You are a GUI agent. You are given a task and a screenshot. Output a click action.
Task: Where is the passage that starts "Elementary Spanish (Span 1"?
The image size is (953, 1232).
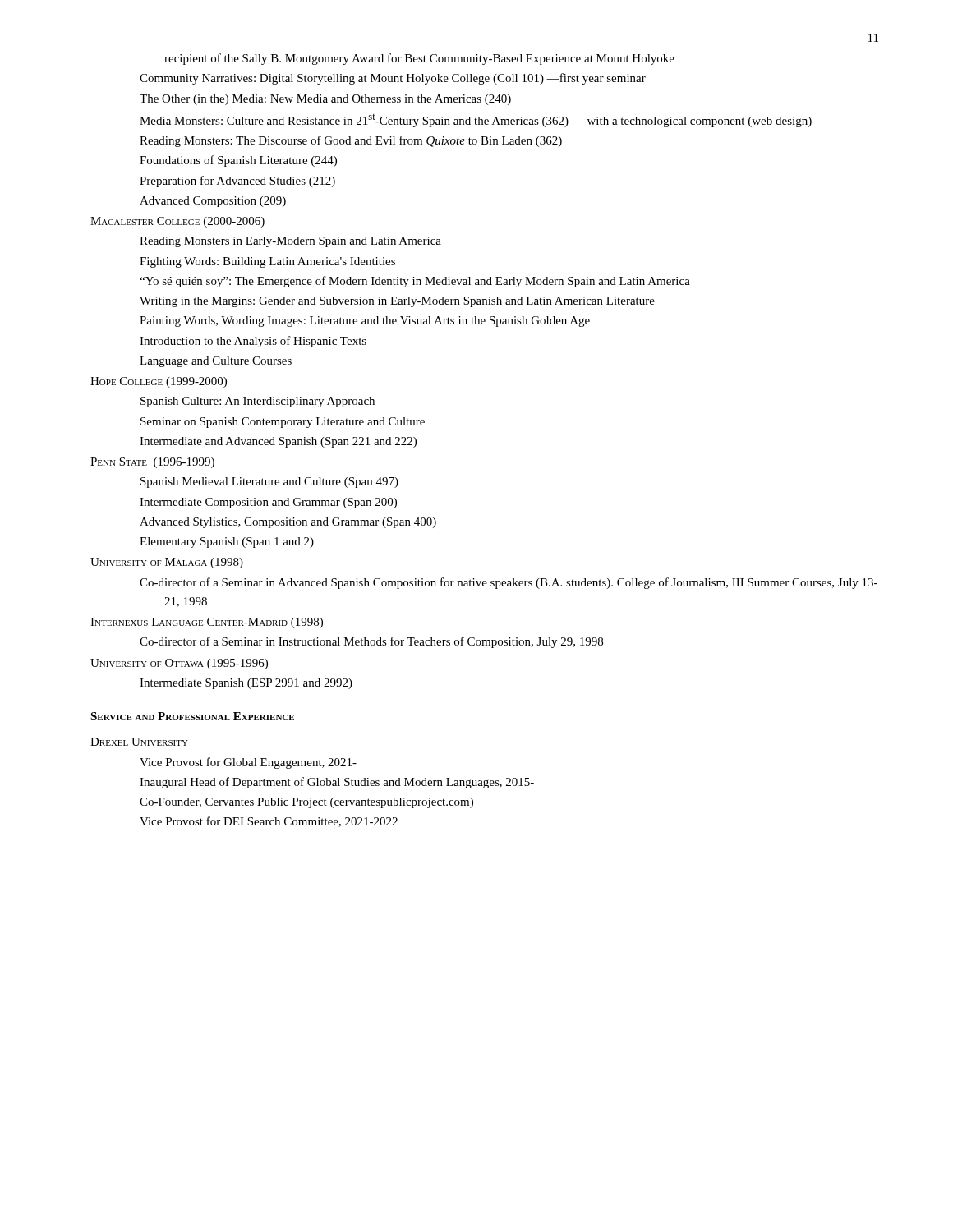(227, 541)
